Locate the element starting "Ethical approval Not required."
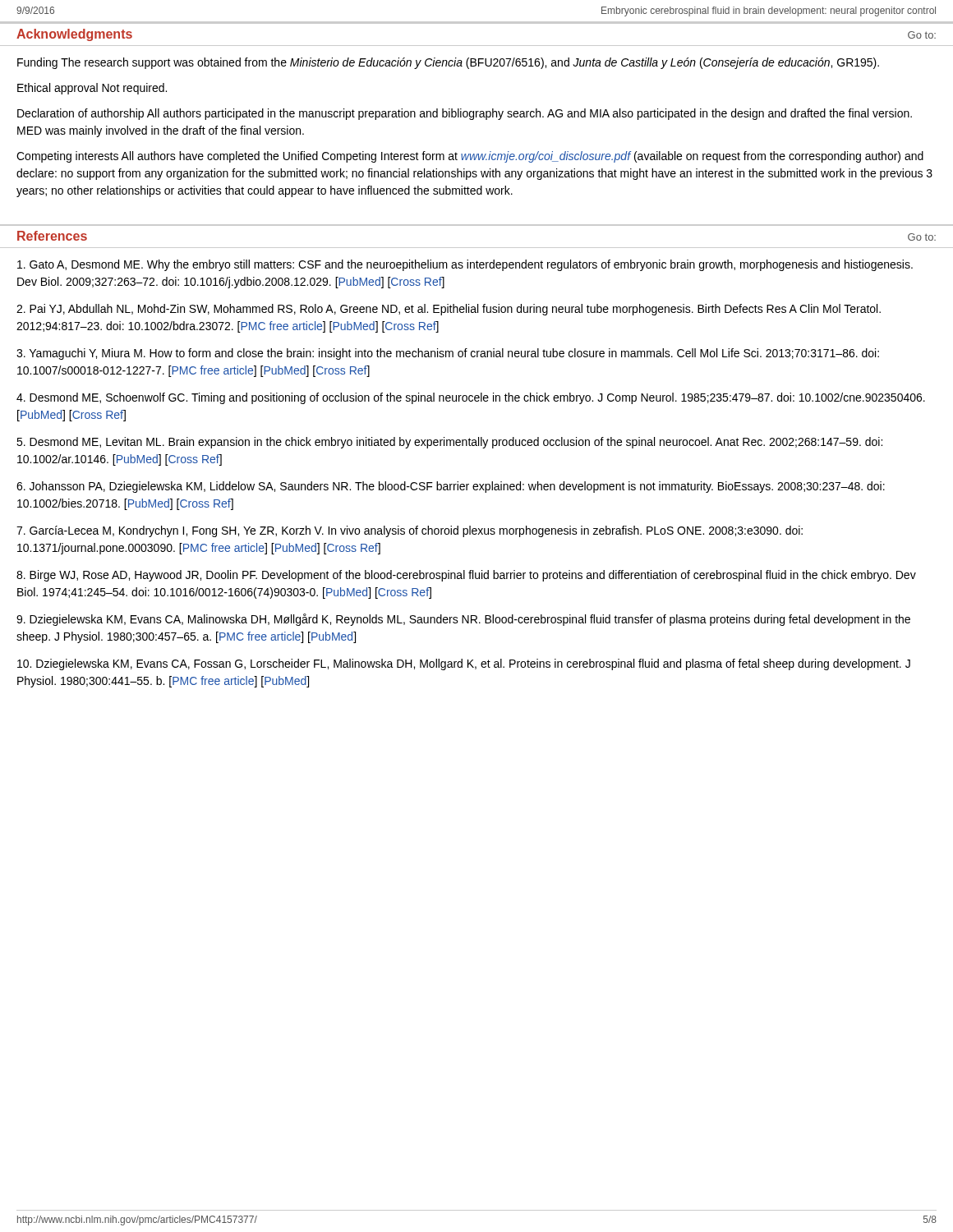 click(92, 89)
